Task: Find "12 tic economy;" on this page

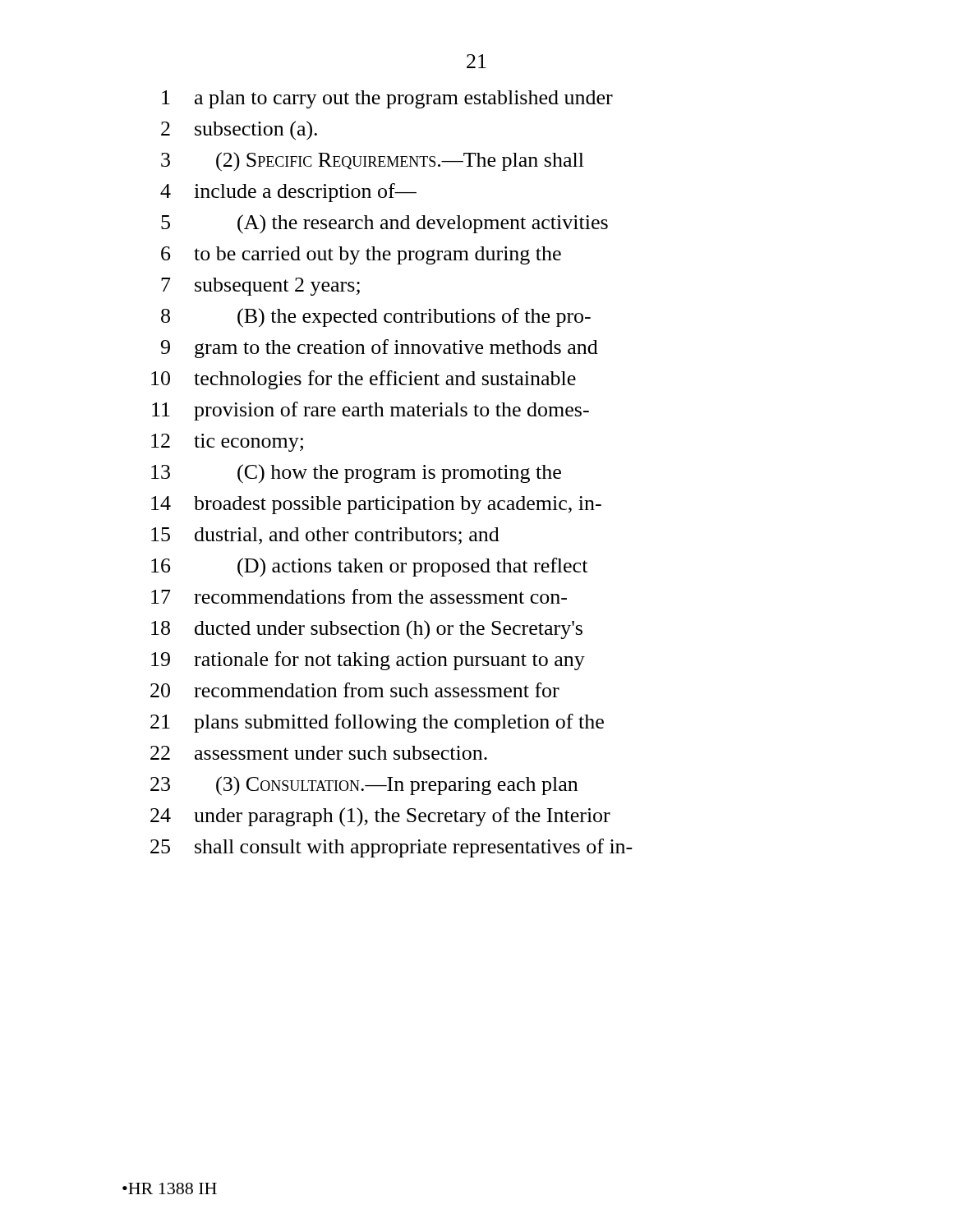Action: point(227,443)
